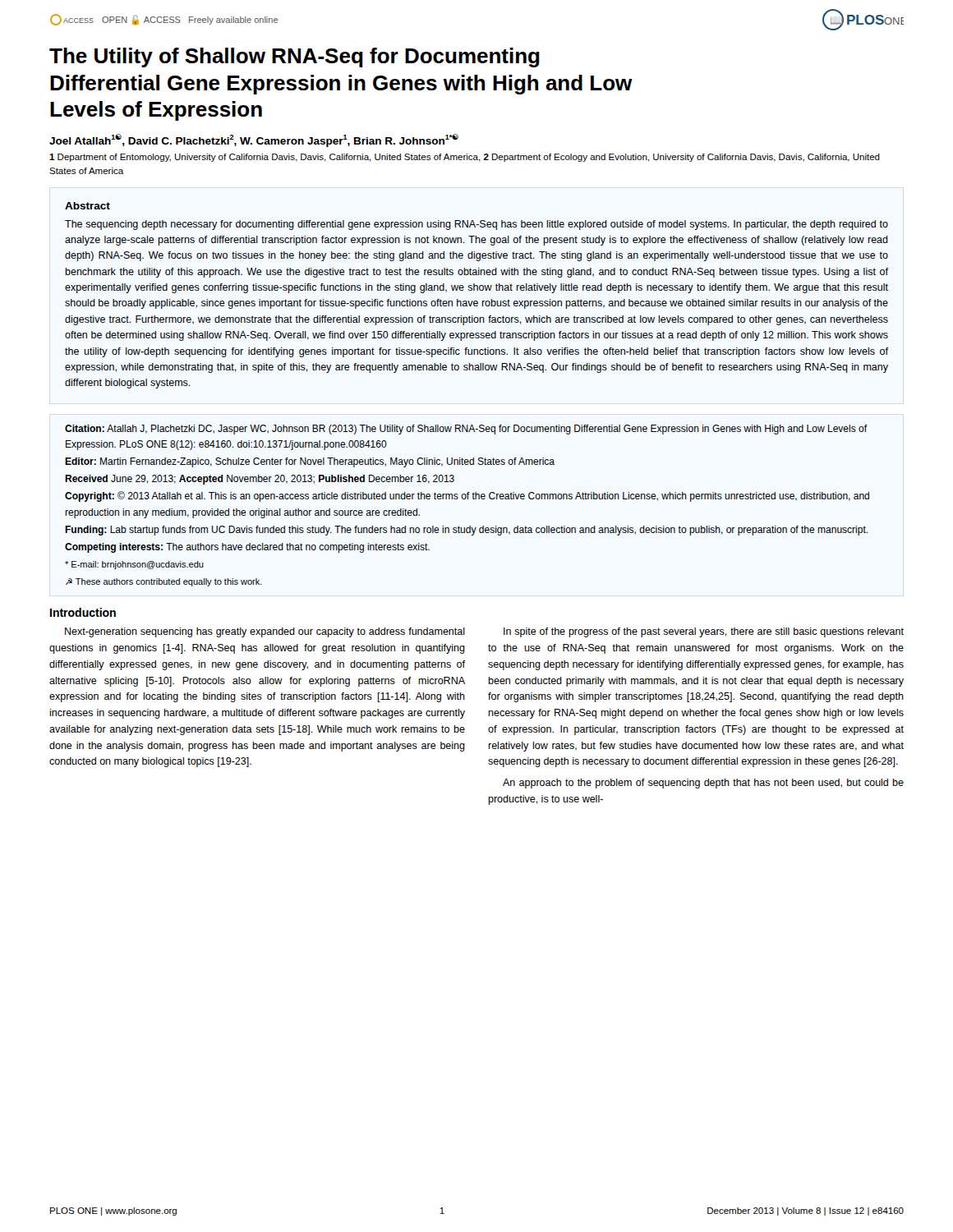Image resolution: width=953 pixels, height=1232 pixels.
Task: Find the region starting "Funding: Lab startup funds from UC Davis"
Action: pos(467,530)
